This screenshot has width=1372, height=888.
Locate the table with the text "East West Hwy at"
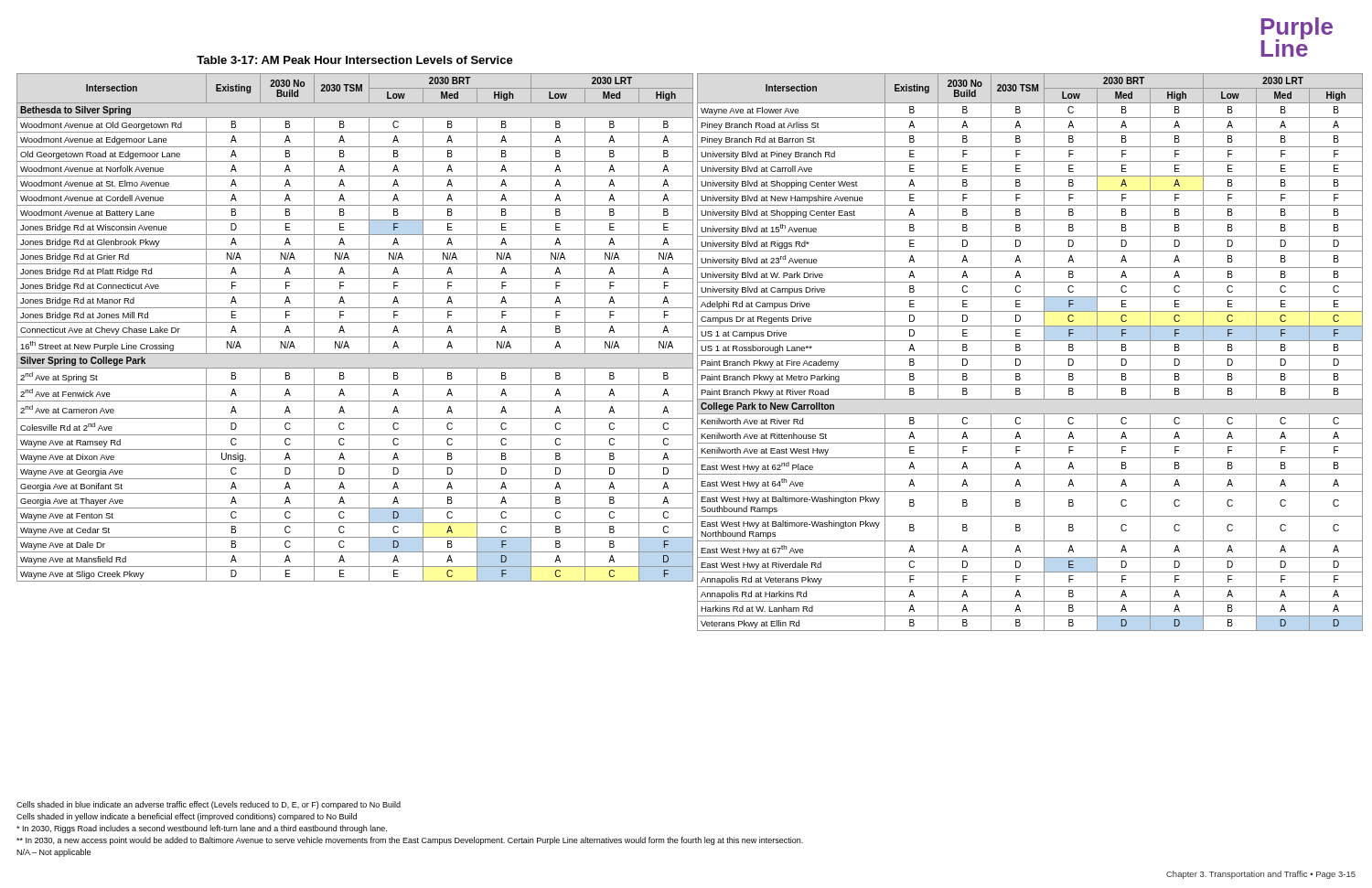[x=1030, y=352]
